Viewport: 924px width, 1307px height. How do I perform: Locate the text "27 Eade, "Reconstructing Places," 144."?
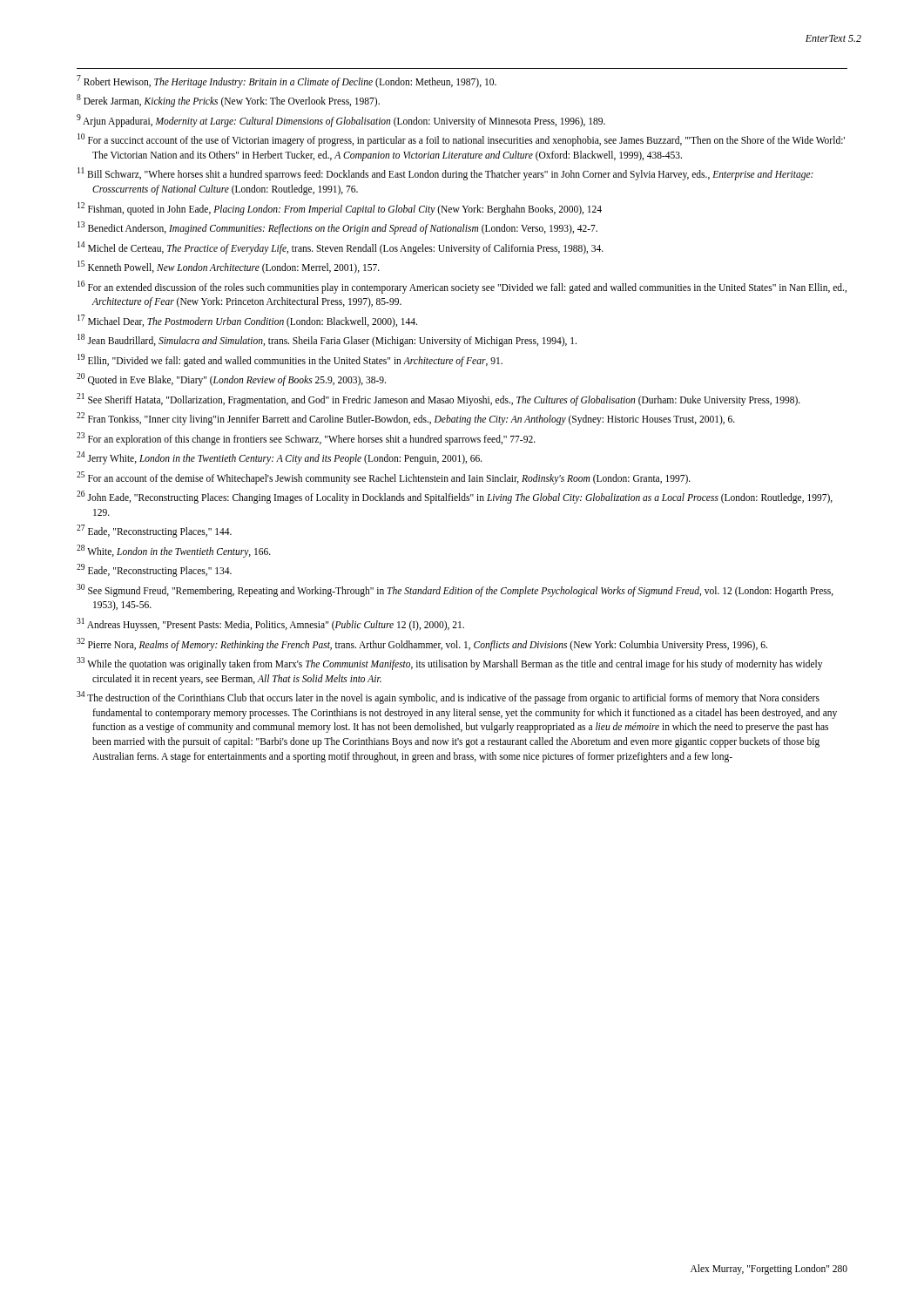pyautogui.click(x=154, y=530)
